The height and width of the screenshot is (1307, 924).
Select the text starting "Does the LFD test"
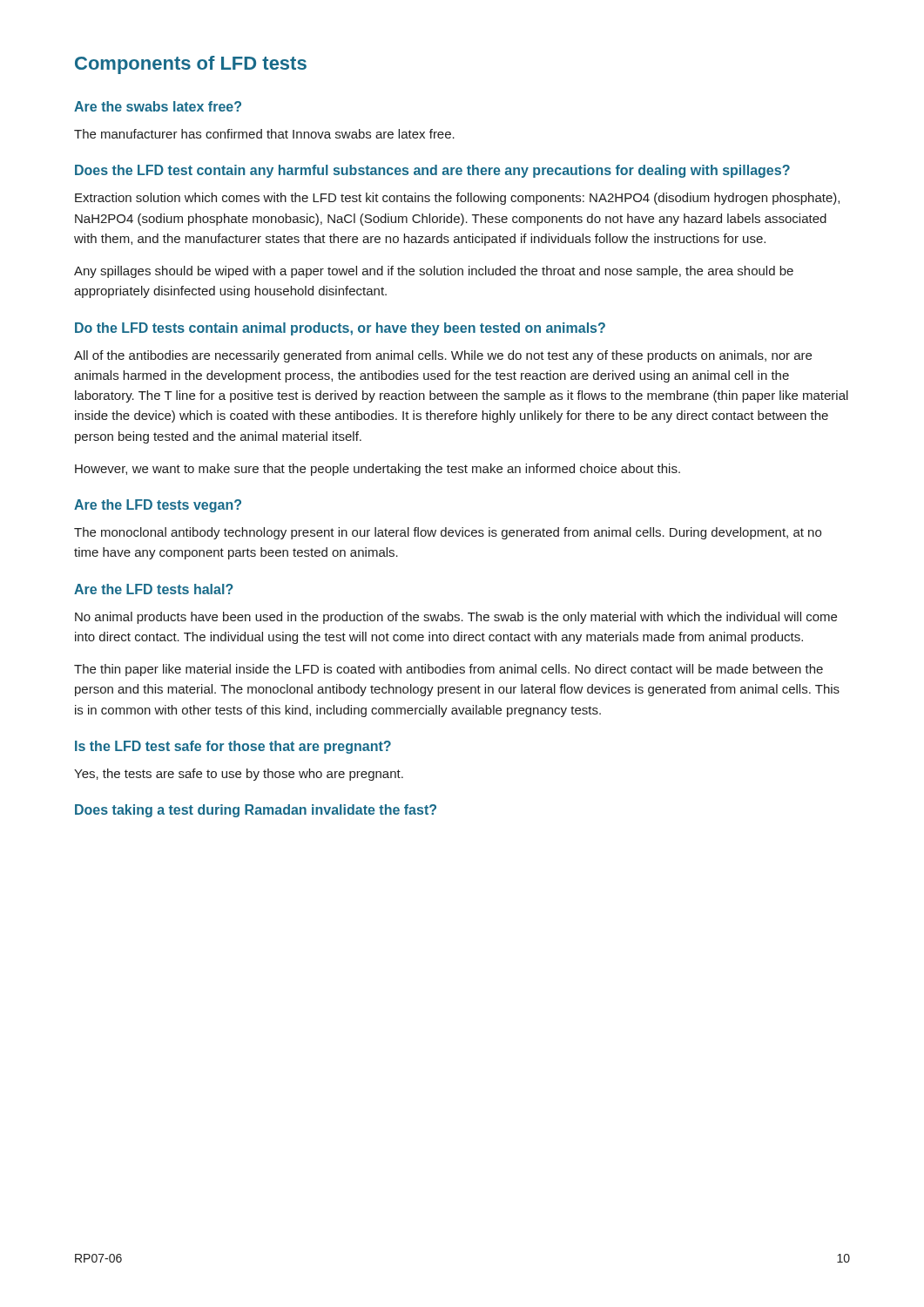[x=462, y=171]
